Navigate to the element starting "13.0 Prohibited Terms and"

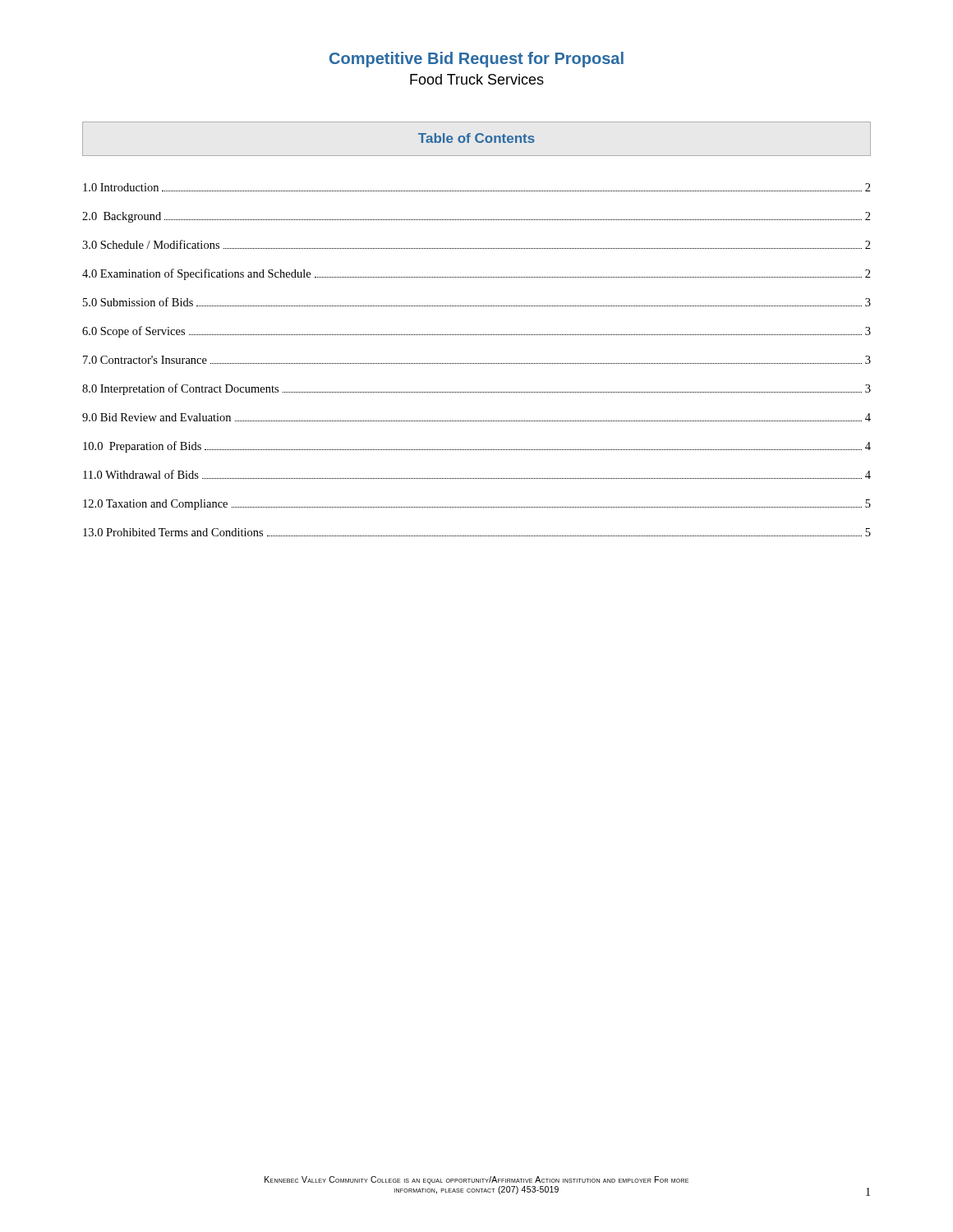pos(476,533)
